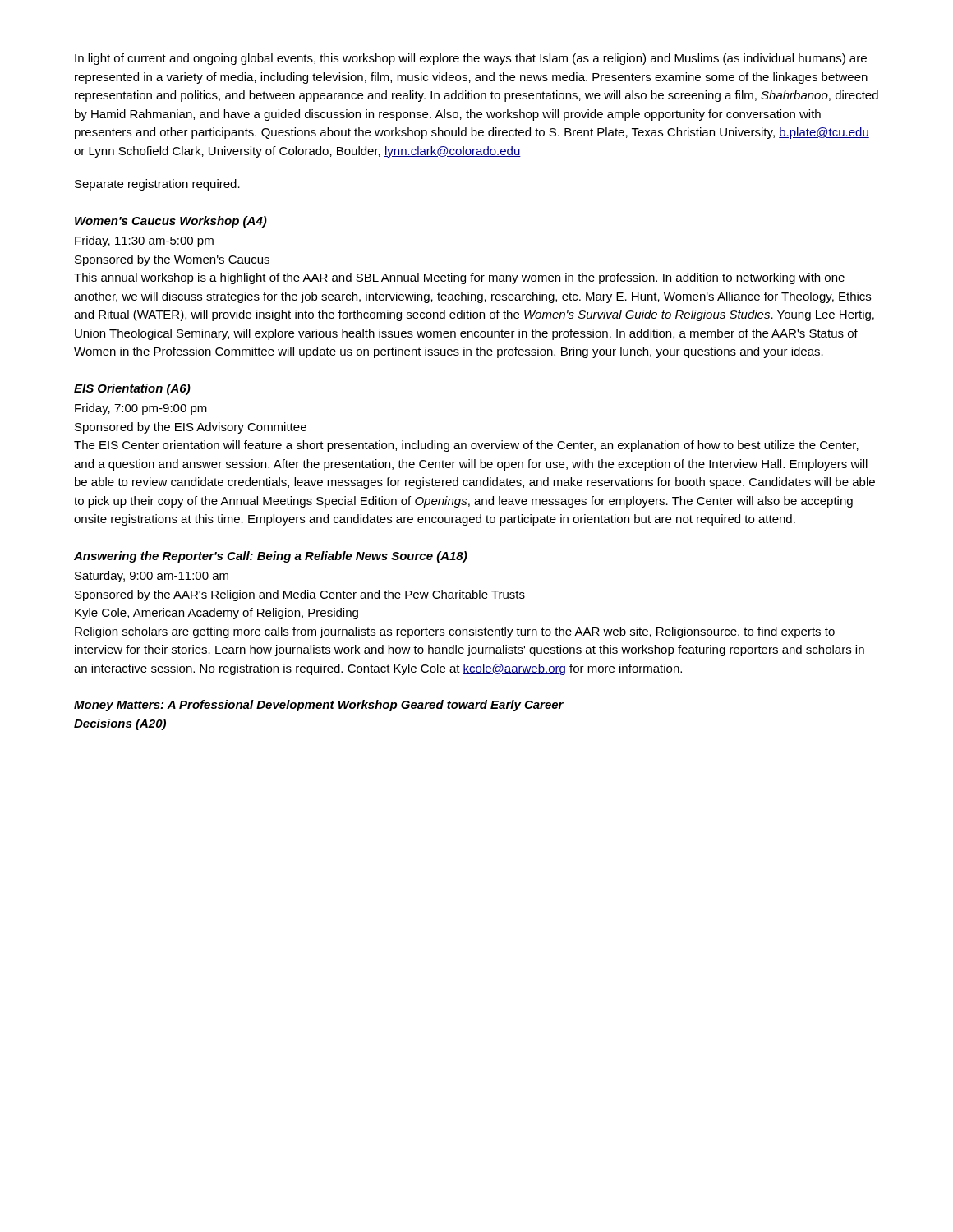Select the element starting "Women's Caucus Workshop (A4)"
This screenshot has width=953, height=1232.
[170, 220]
